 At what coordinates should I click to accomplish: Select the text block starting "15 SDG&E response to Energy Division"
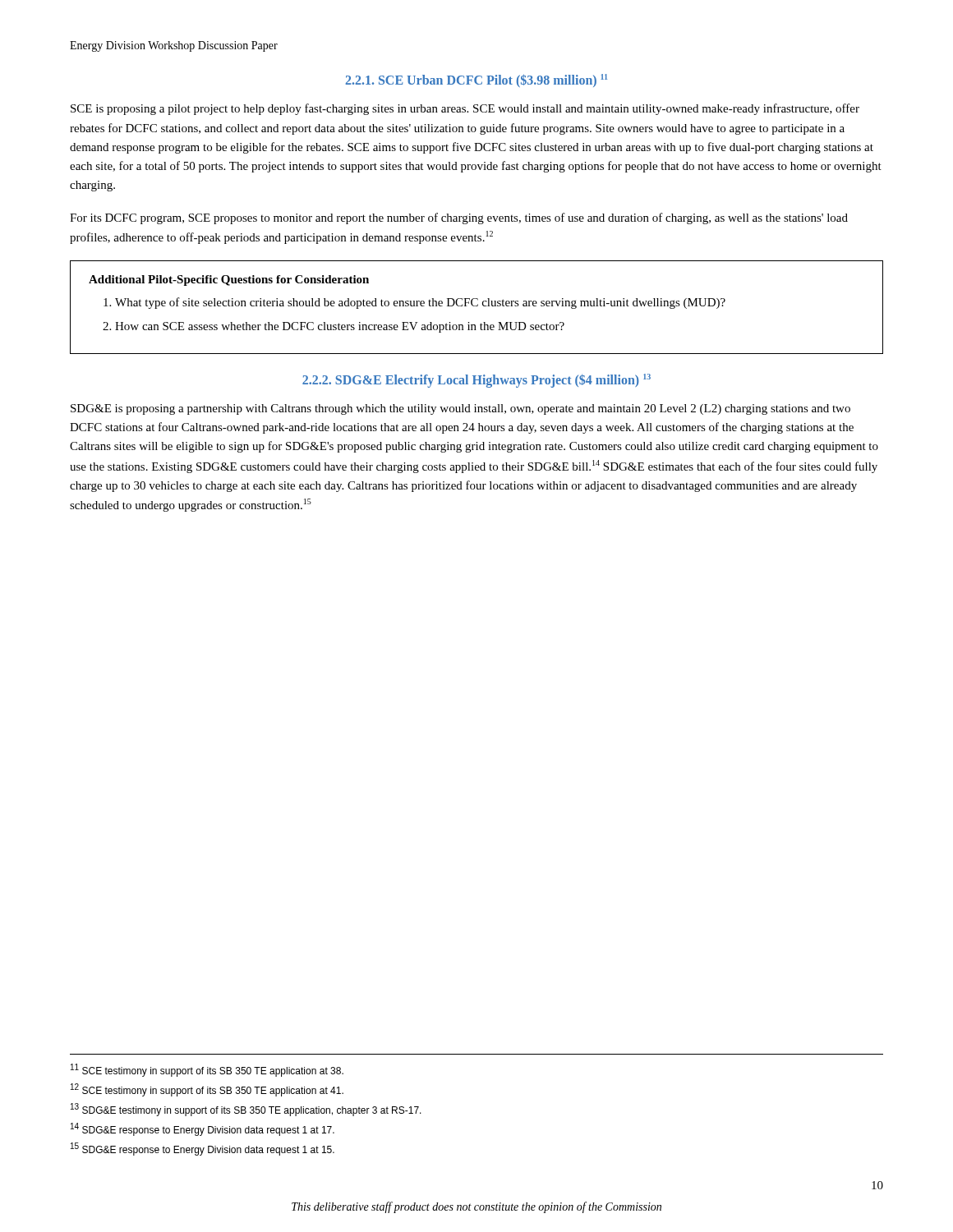[x=202, y=1149]
